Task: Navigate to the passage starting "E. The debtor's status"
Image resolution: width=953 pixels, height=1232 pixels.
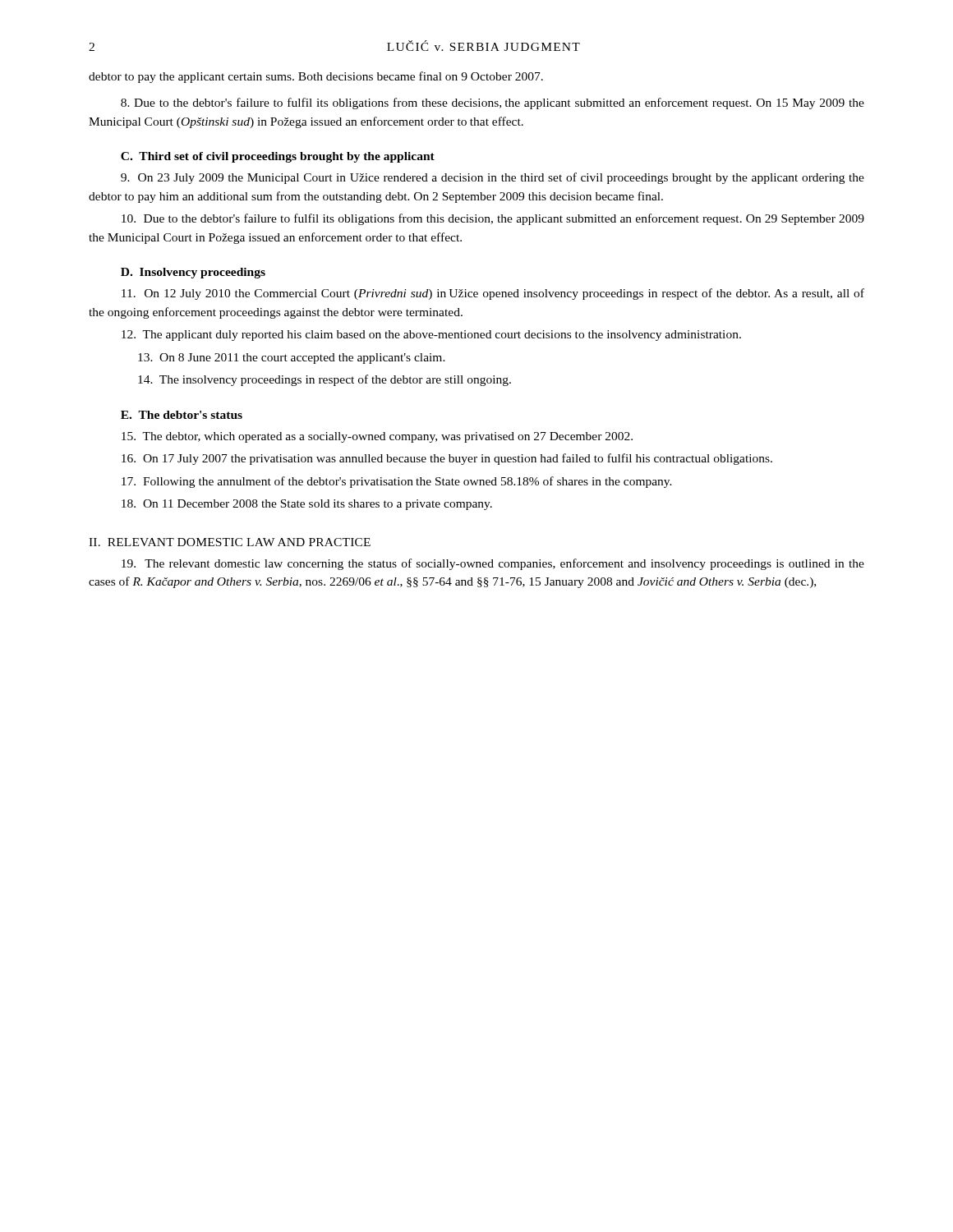Action: click(181, 414)
